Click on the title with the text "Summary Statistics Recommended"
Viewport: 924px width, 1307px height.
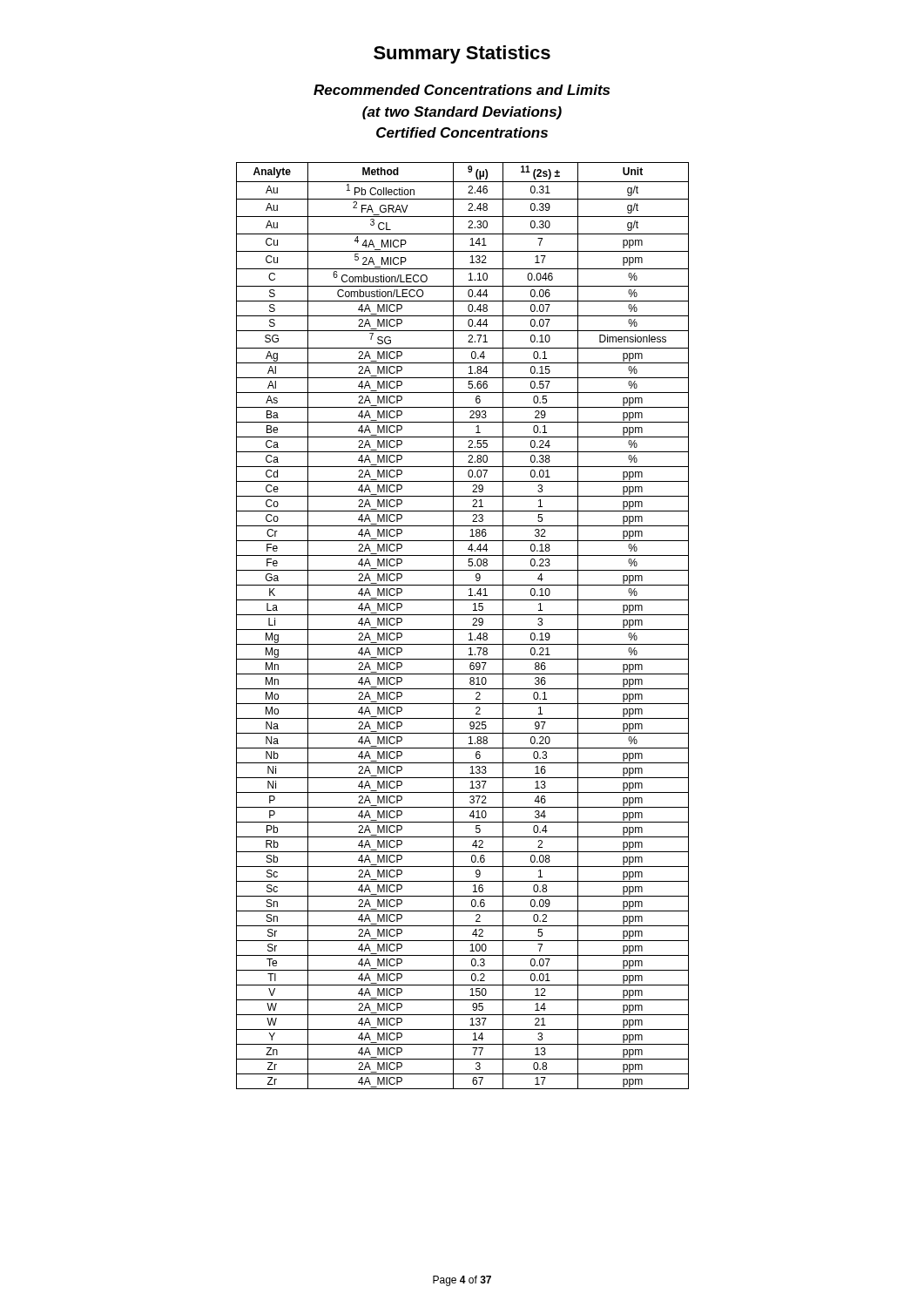pos(462,93)
